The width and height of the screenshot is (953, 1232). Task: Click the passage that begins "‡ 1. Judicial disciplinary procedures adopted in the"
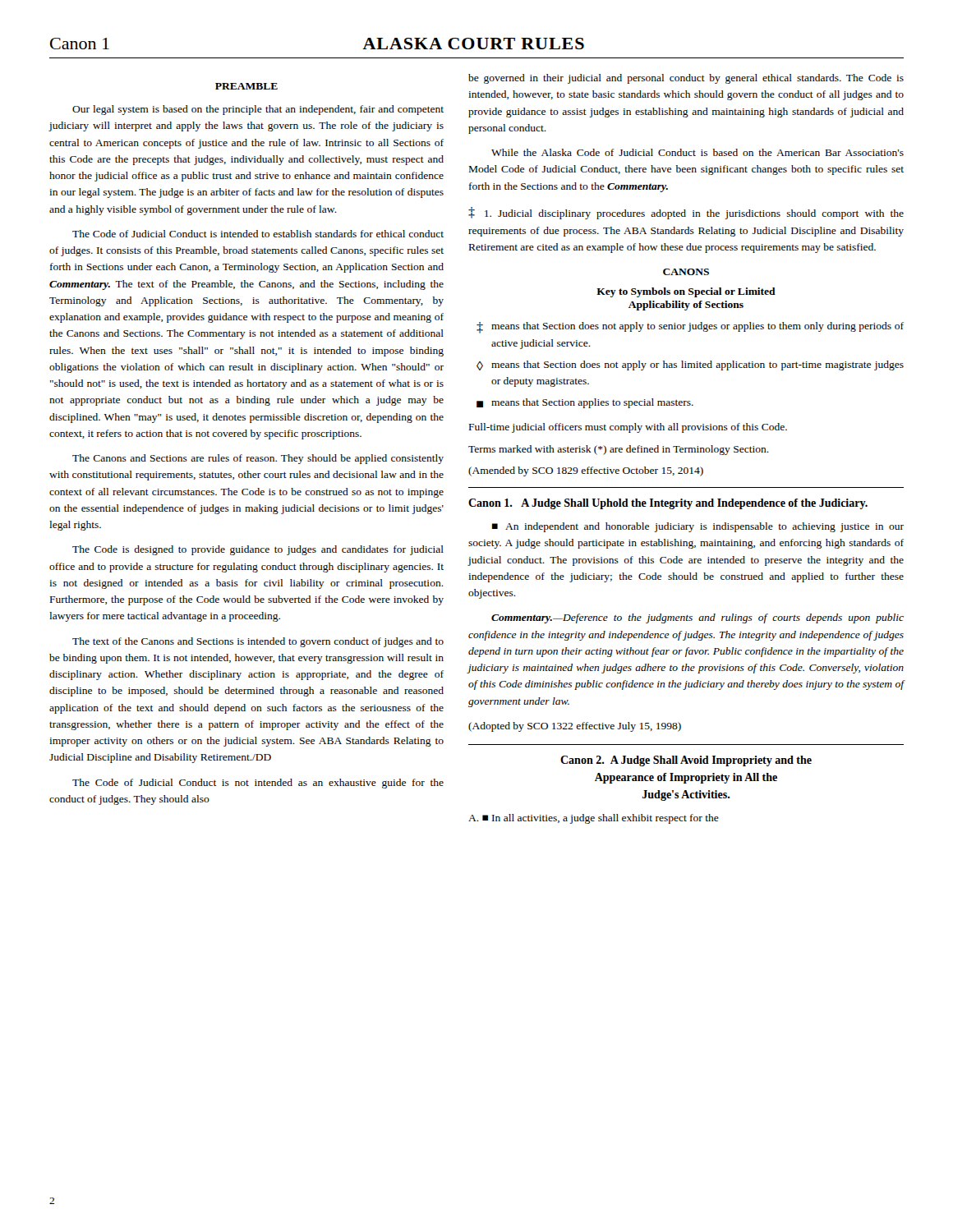[686, 229]
